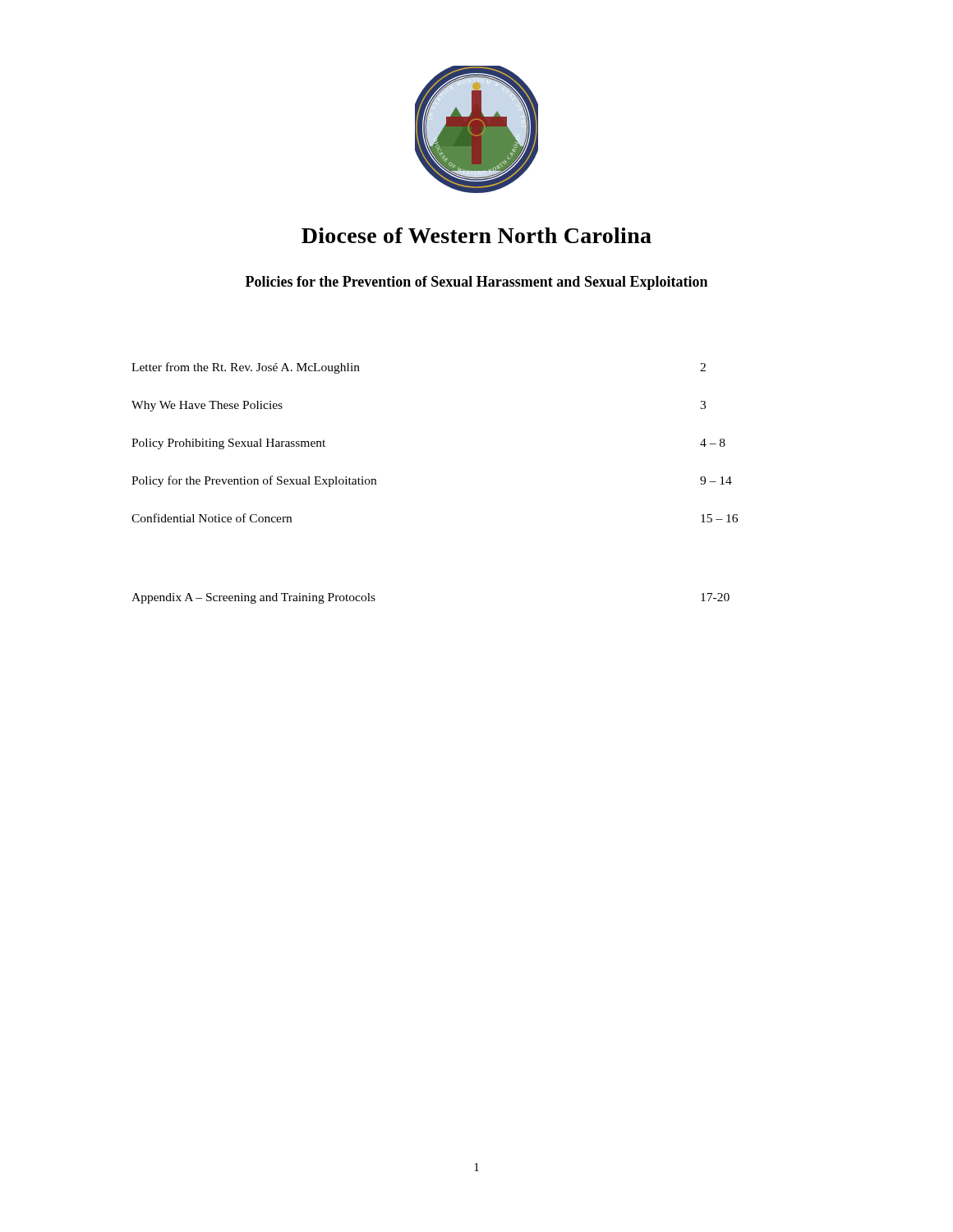This screenshot has height=1232, width=953.
Task: Where does it say "Diocese of Western North Carolina"?
Action: point(476,235)
